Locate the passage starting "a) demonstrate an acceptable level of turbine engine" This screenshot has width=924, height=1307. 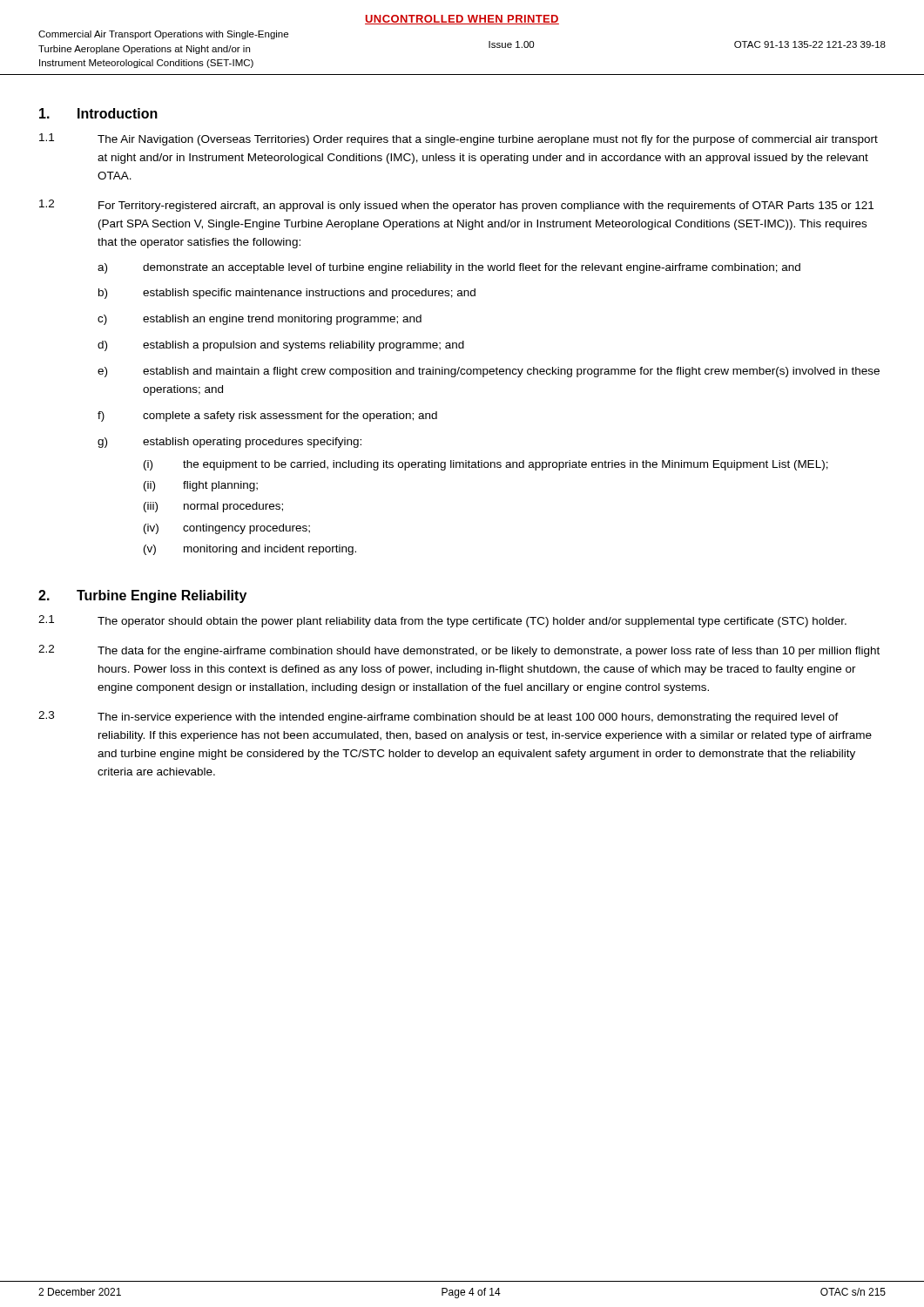(492, 267)
